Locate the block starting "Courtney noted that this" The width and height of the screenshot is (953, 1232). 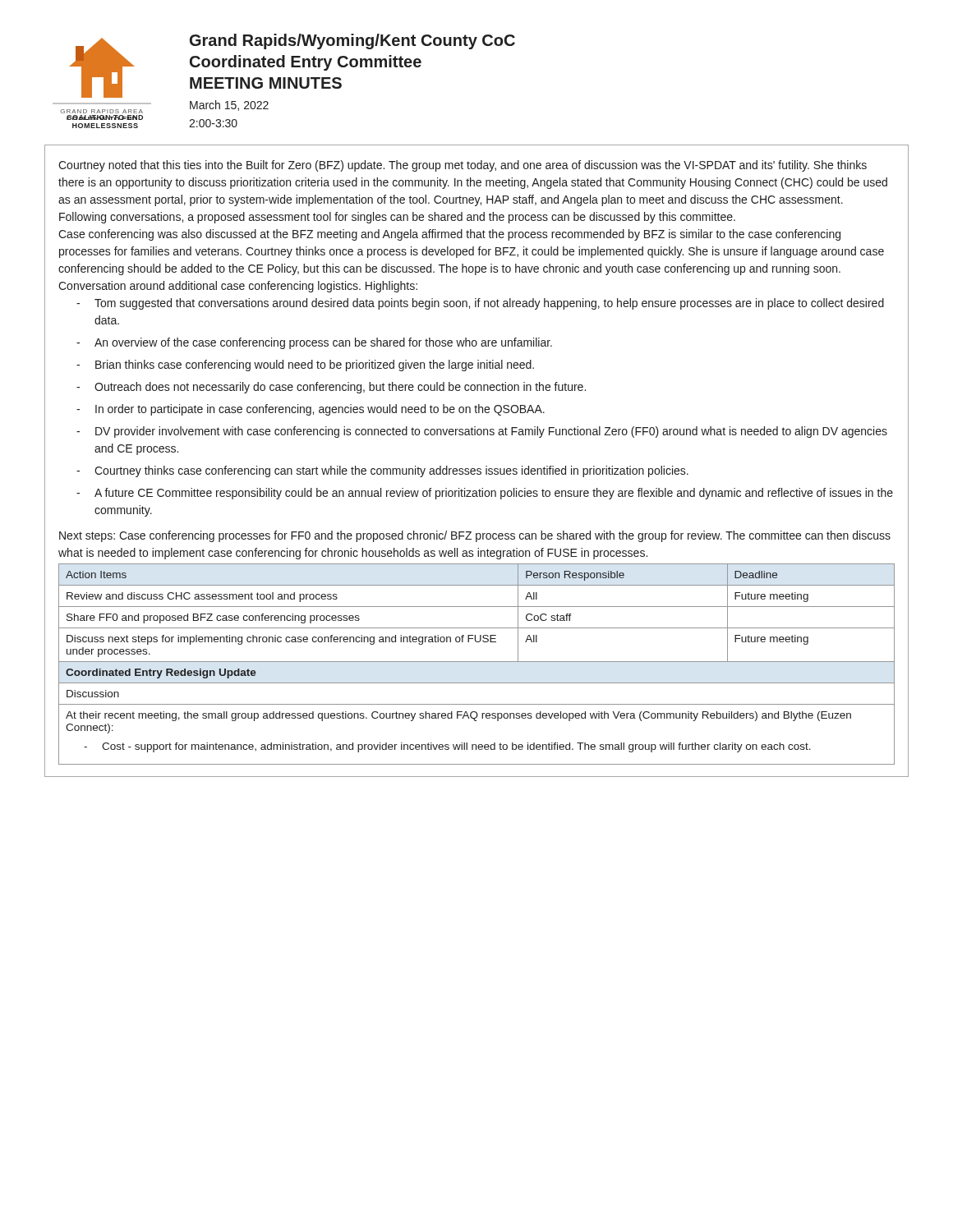476,191
